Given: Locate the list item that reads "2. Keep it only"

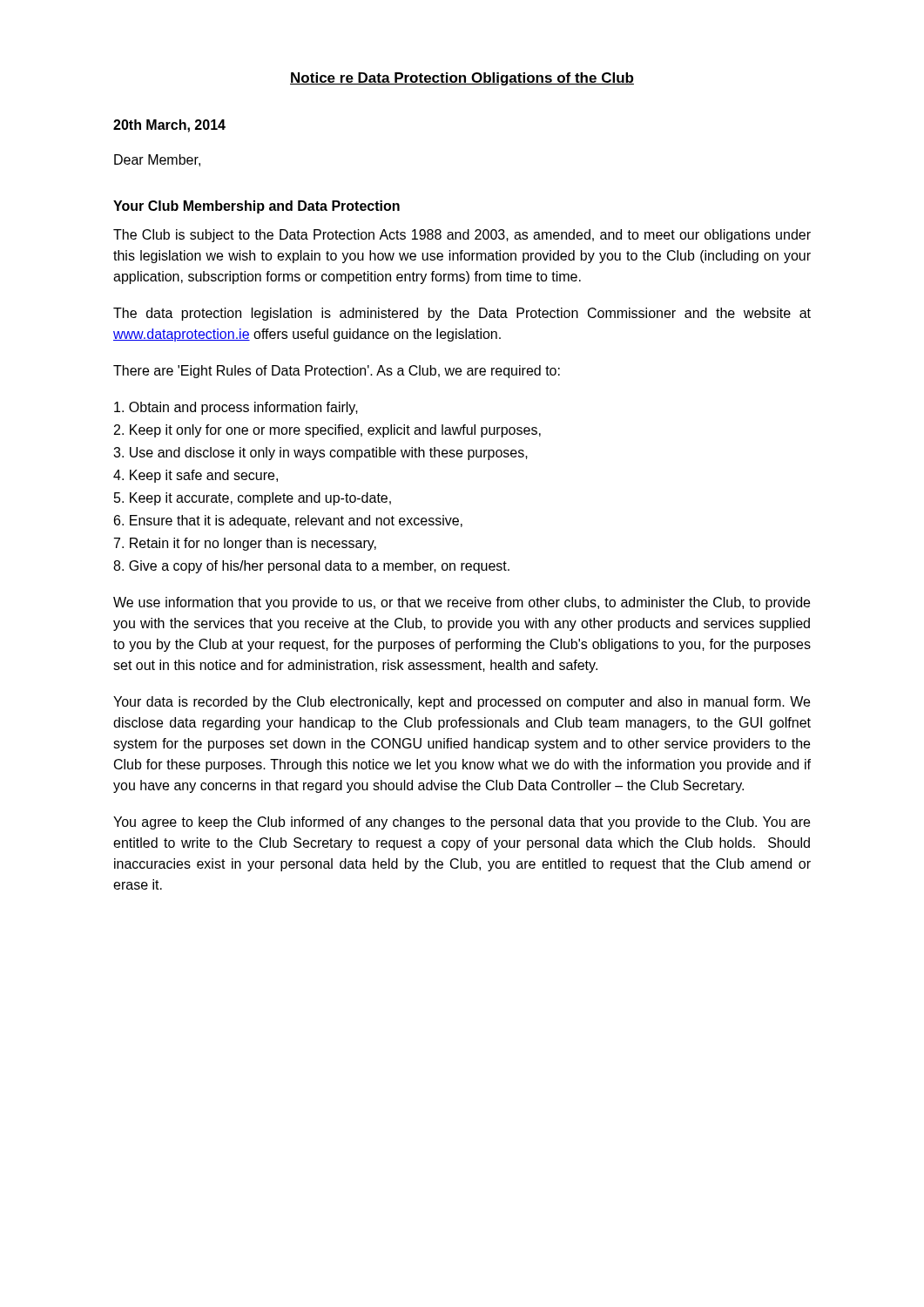Looking at the screenshot, I should click(327, 430).
